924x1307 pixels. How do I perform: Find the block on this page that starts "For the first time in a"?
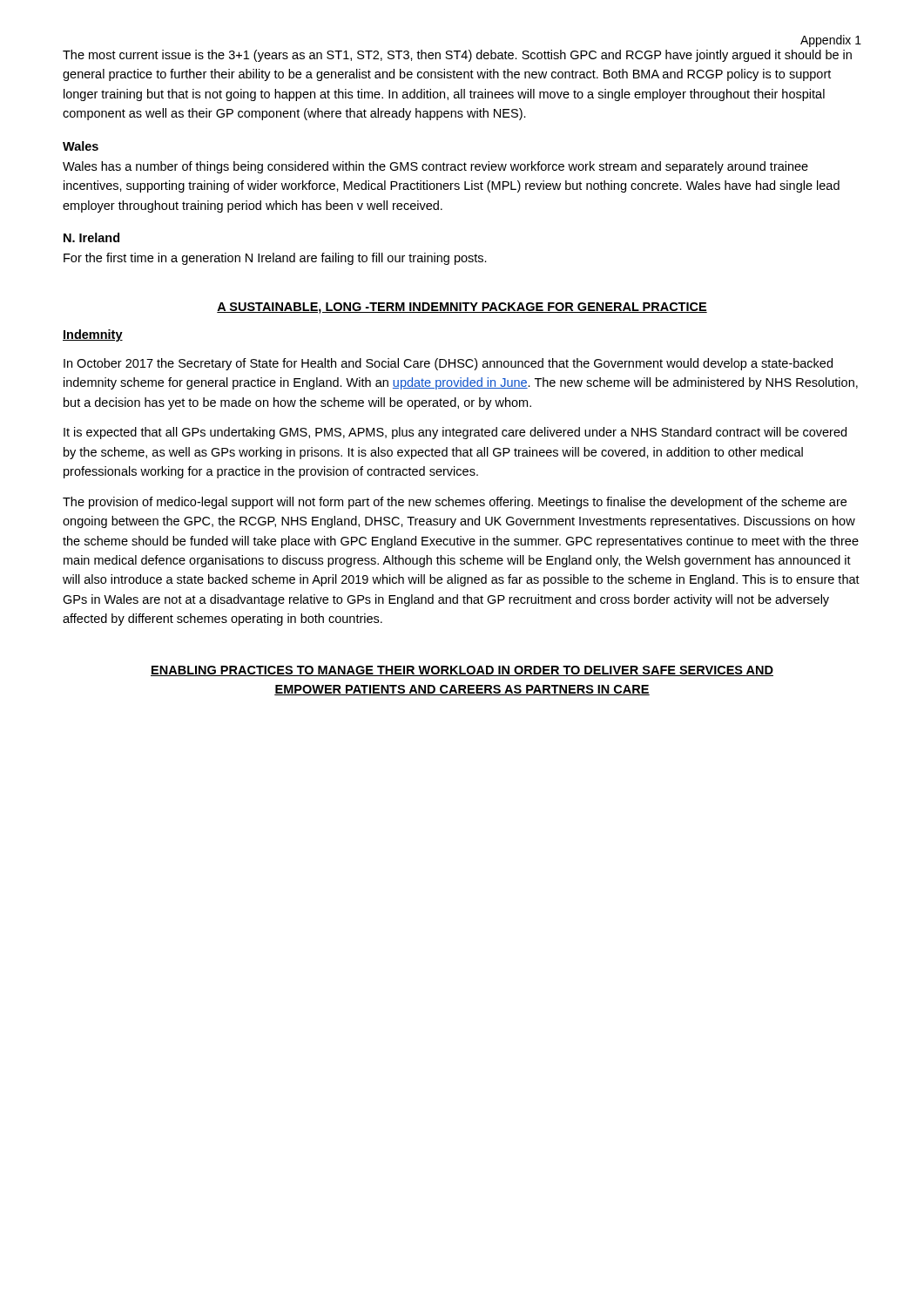462,258
